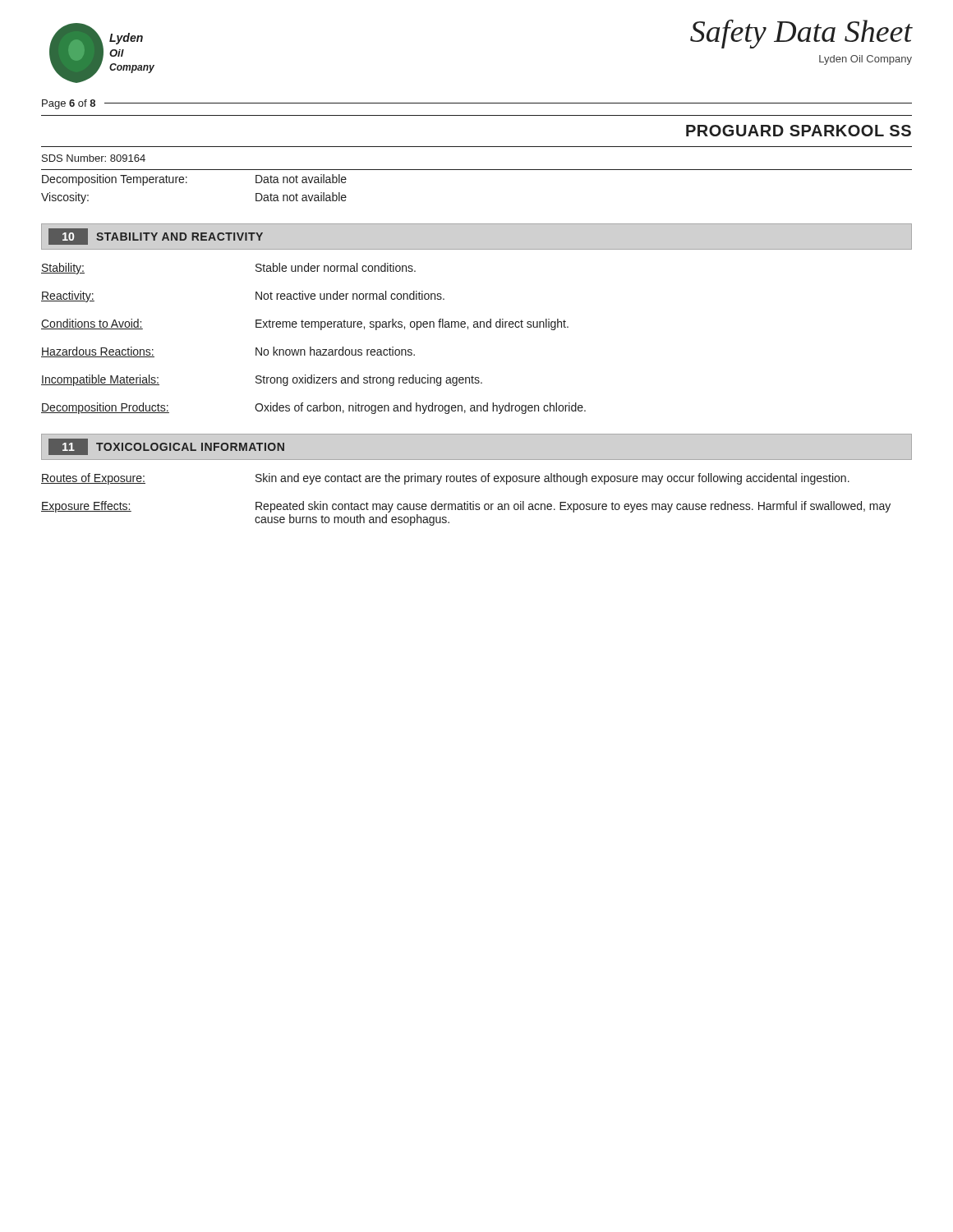Screen dimensions: 1232x953
Task: Point to the block beginning "Conditions to Avoid:"
Action: coord(476,324)
